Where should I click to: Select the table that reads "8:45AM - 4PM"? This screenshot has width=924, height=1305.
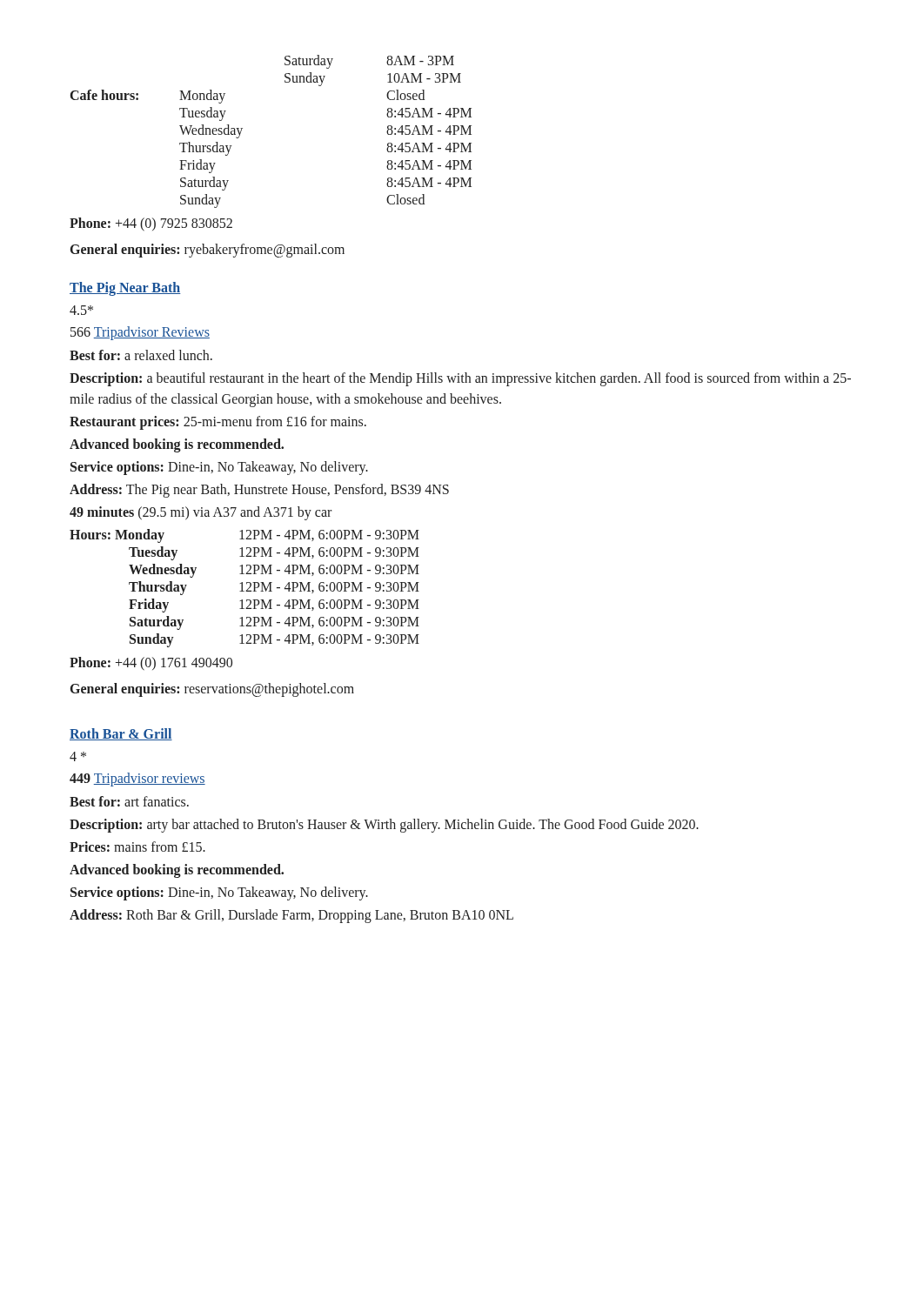tap(462, 130)
